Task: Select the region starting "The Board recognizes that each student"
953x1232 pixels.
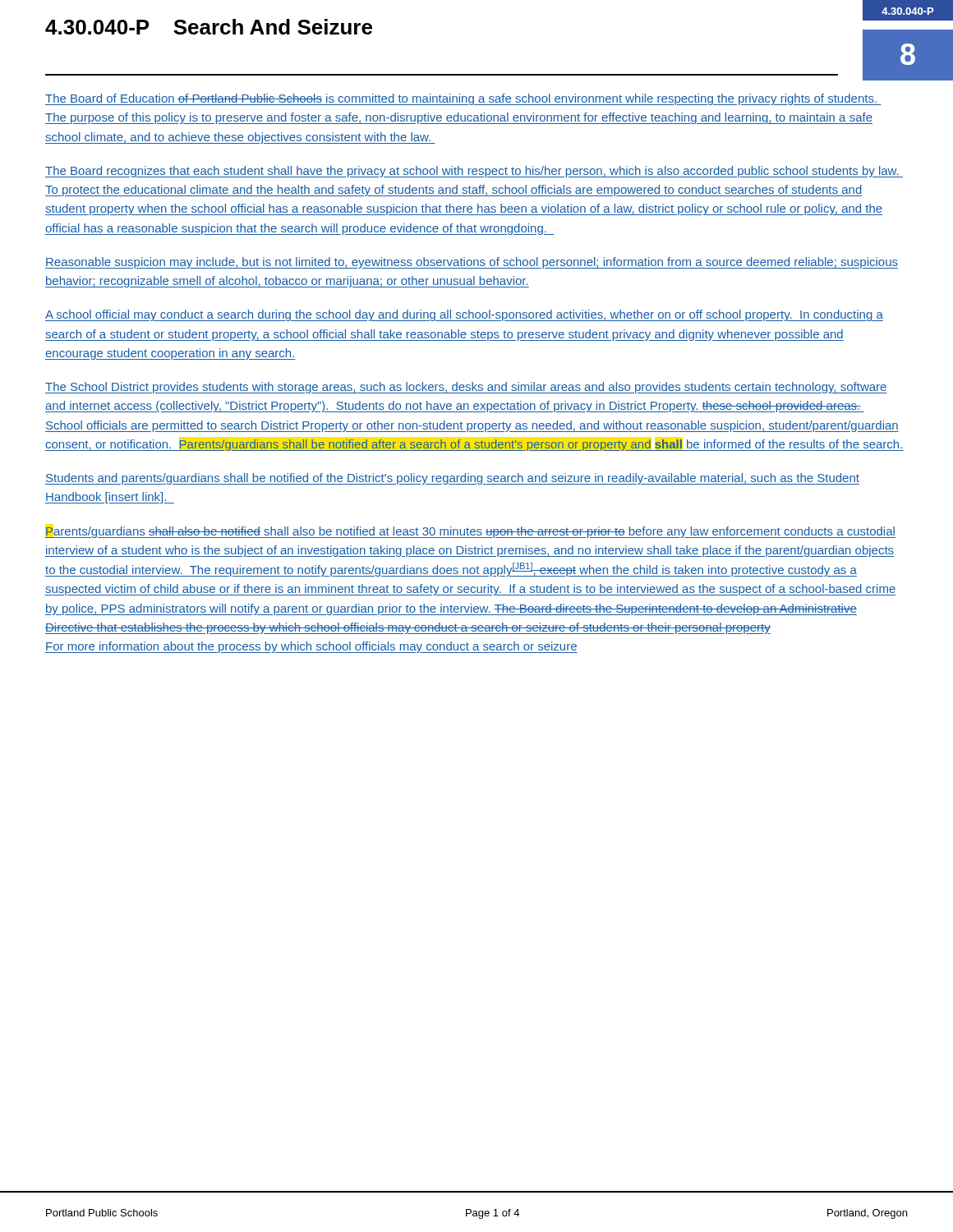Action: pyautogui.click(x=474, y=199)
